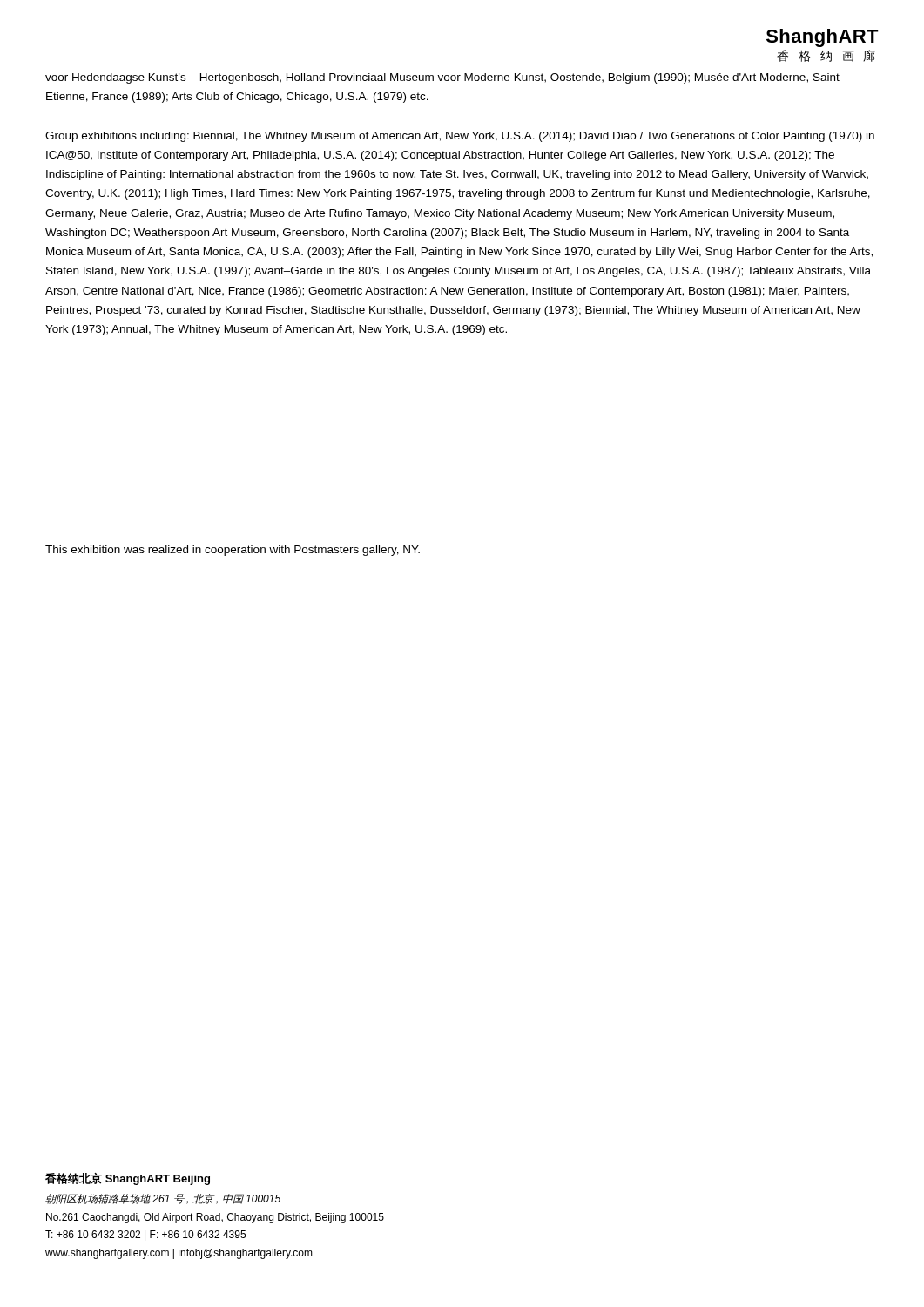Viewport: 924px width, 1307px height.
Task: Find the block starting "This exhibition was"
Action: click(x=233, y=549)
